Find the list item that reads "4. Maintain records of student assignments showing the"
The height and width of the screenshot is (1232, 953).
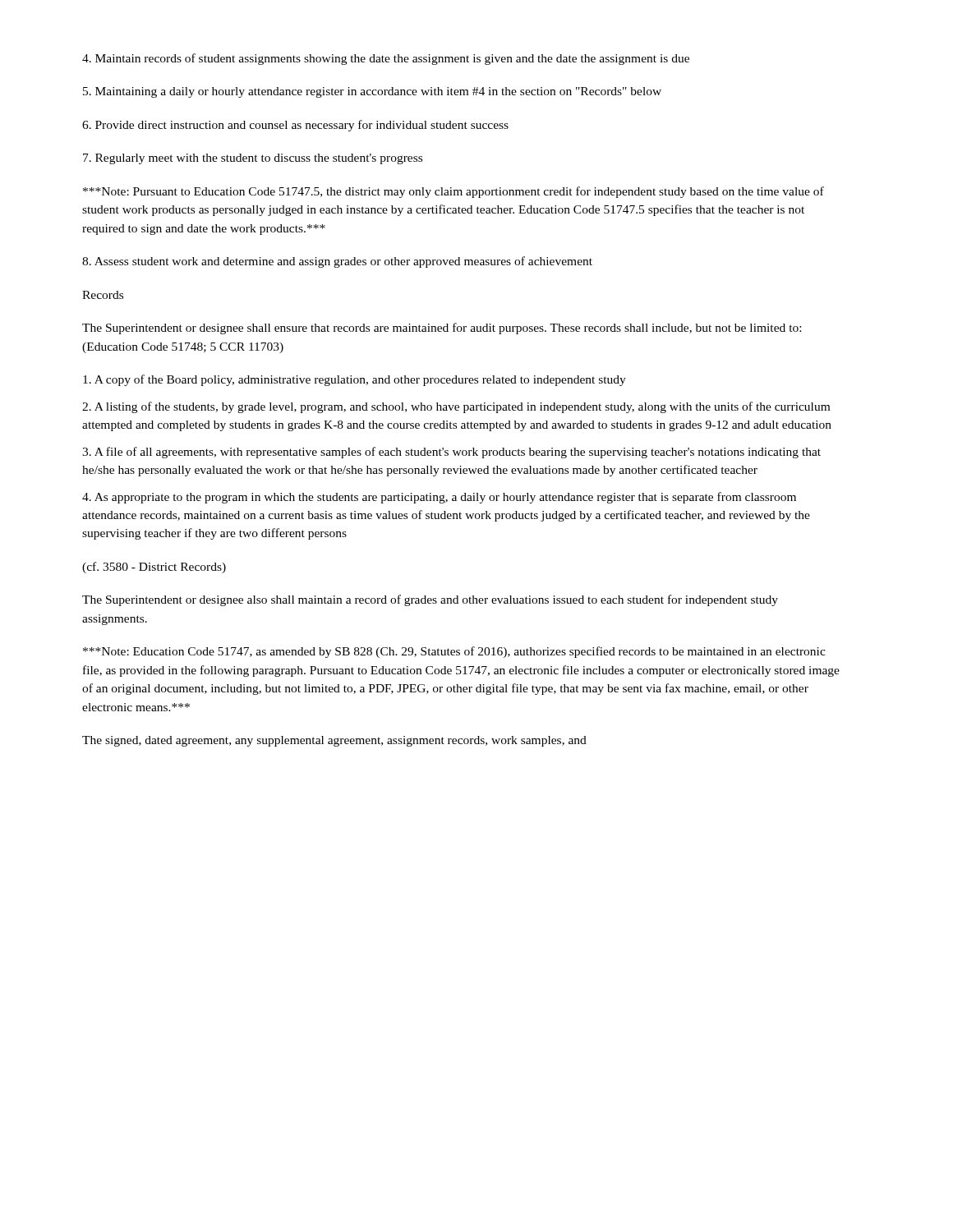pyautogui.click(x=386, y=58)
